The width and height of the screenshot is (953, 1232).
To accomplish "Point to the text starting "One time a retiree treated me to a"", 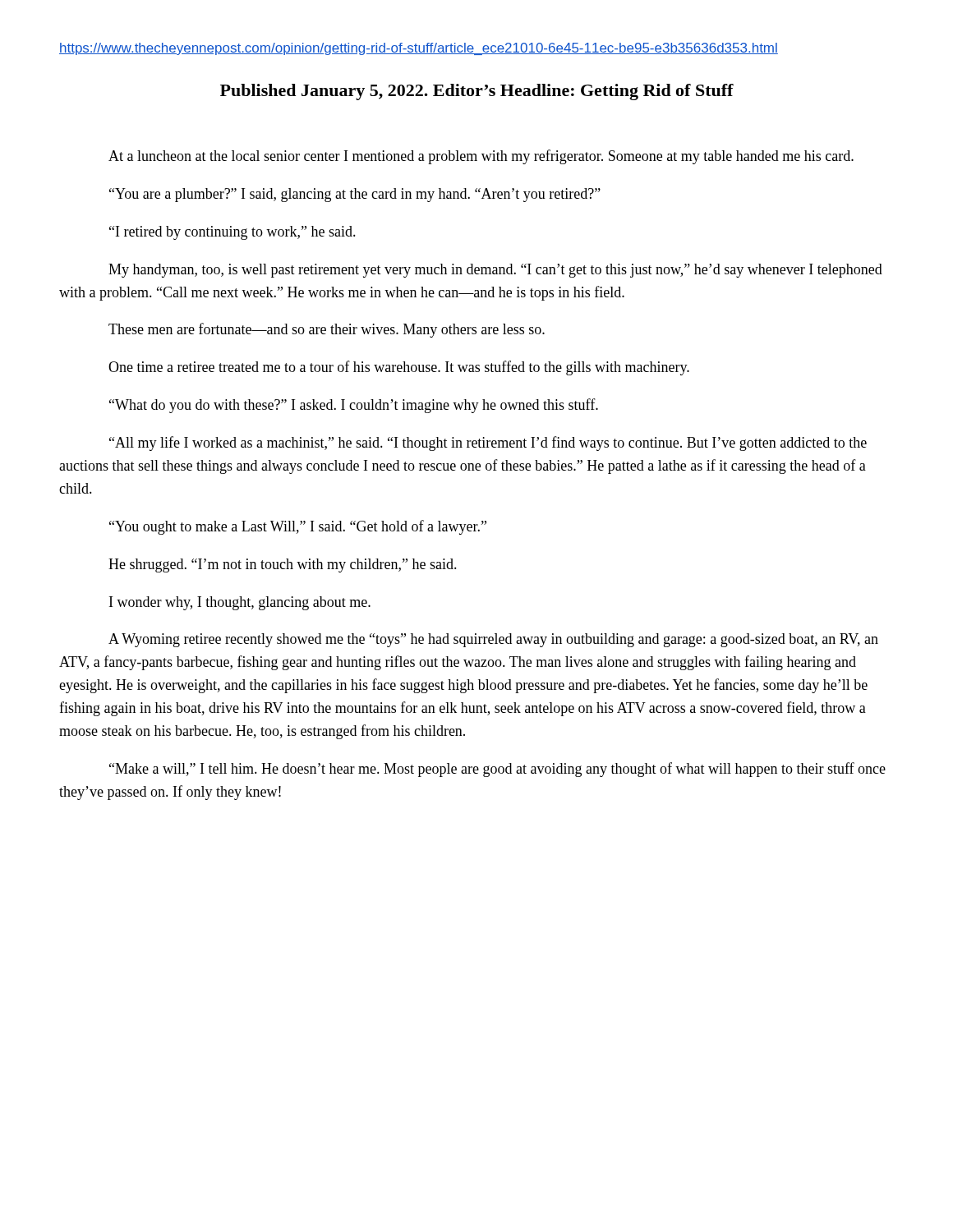I will pos(399,367).
